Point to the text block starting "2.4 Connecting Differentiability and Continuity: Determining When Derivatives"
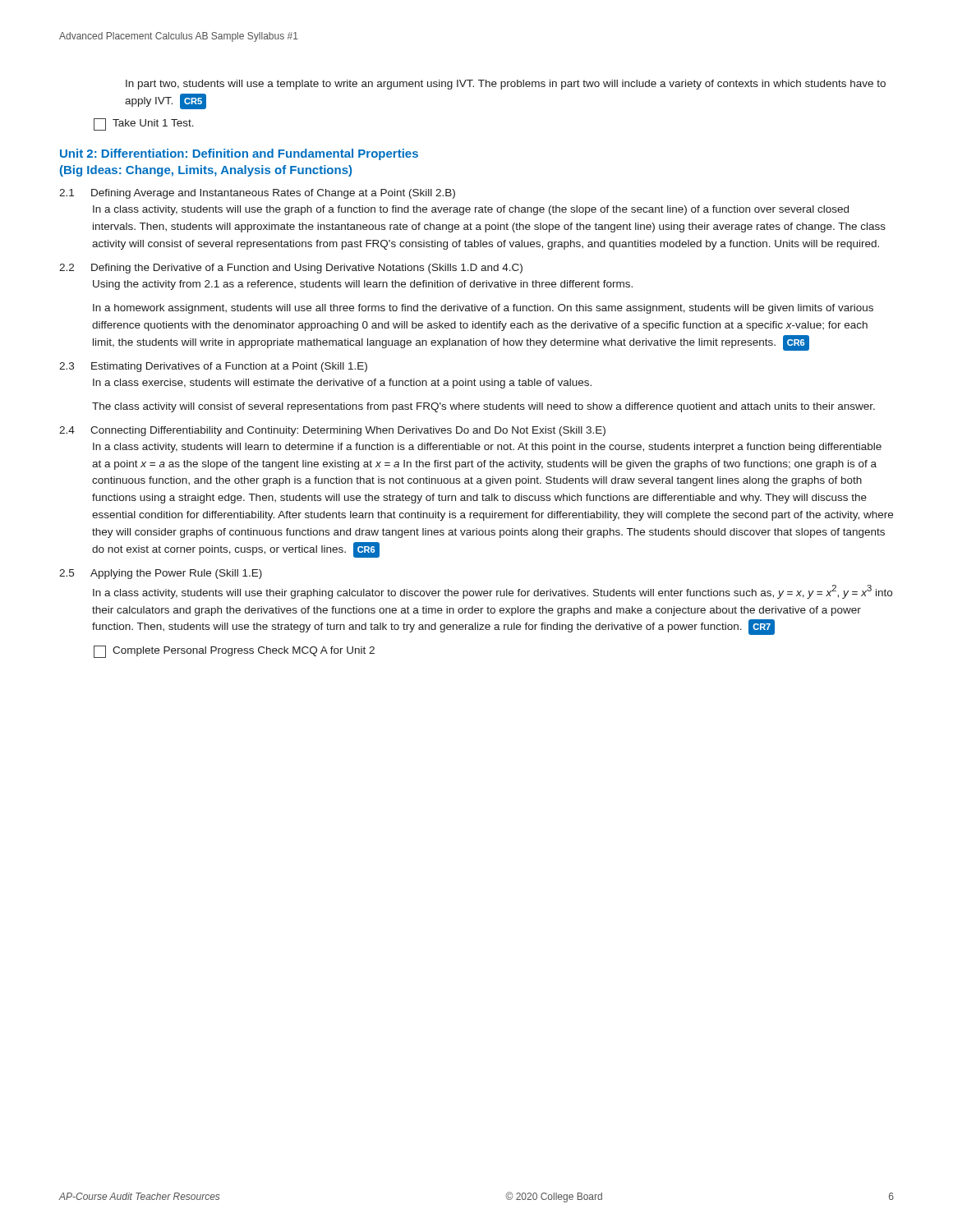This screenshot has height=1232, width=953. 476,430
